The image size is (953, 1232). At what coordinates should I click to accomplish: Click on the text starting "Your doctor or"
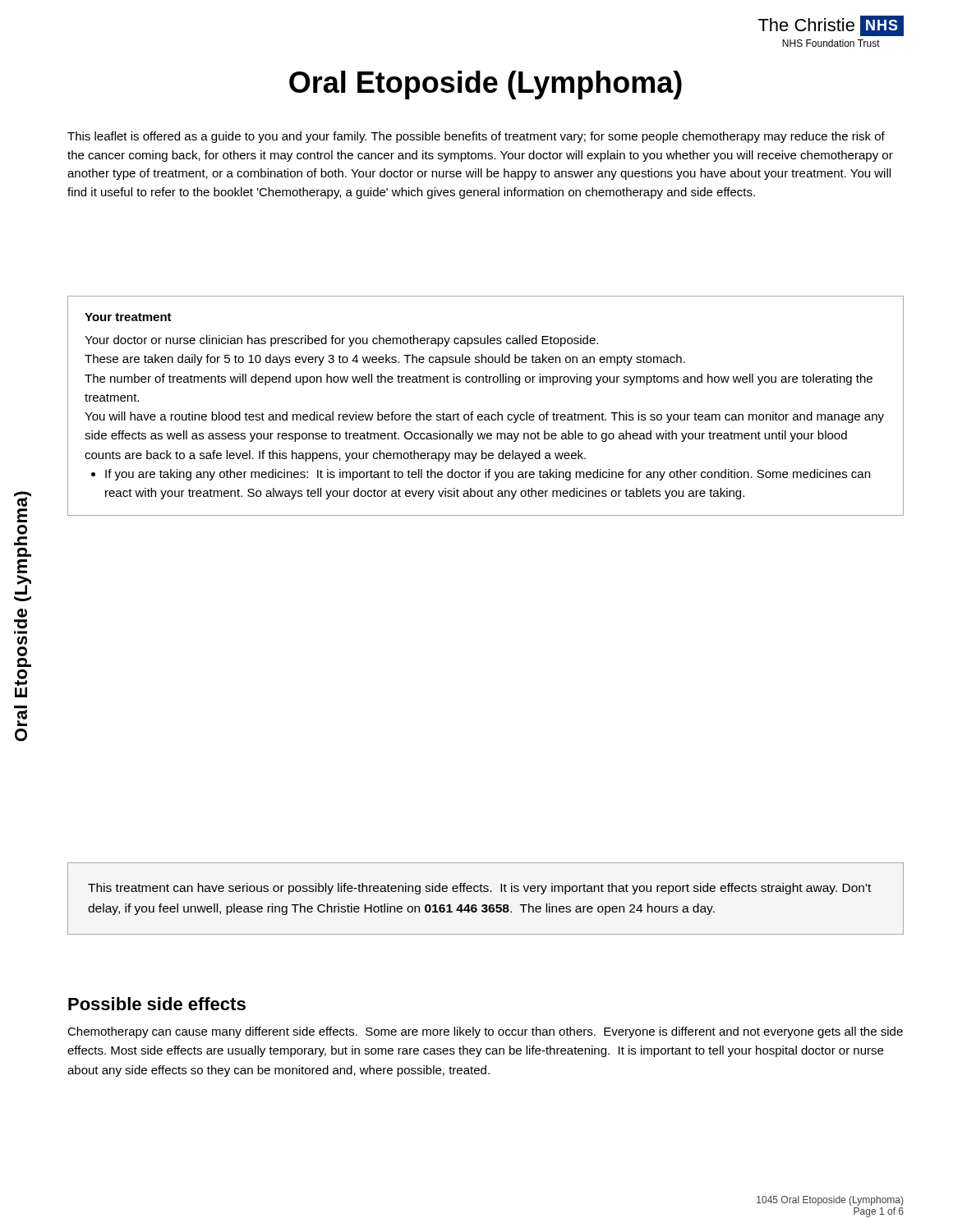point(486,340)
